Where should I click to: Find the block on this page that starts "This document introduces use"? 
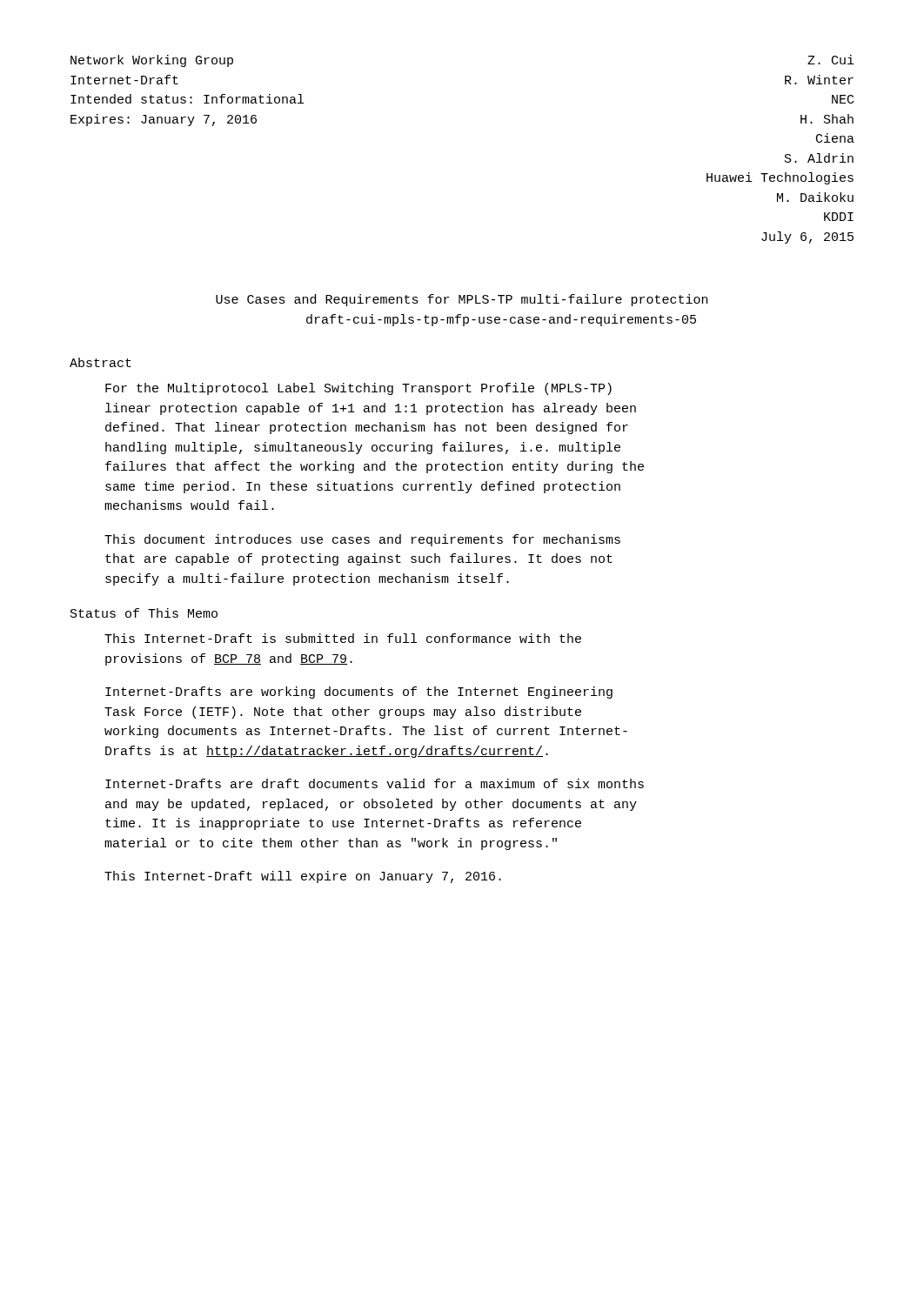coord(363,560)
